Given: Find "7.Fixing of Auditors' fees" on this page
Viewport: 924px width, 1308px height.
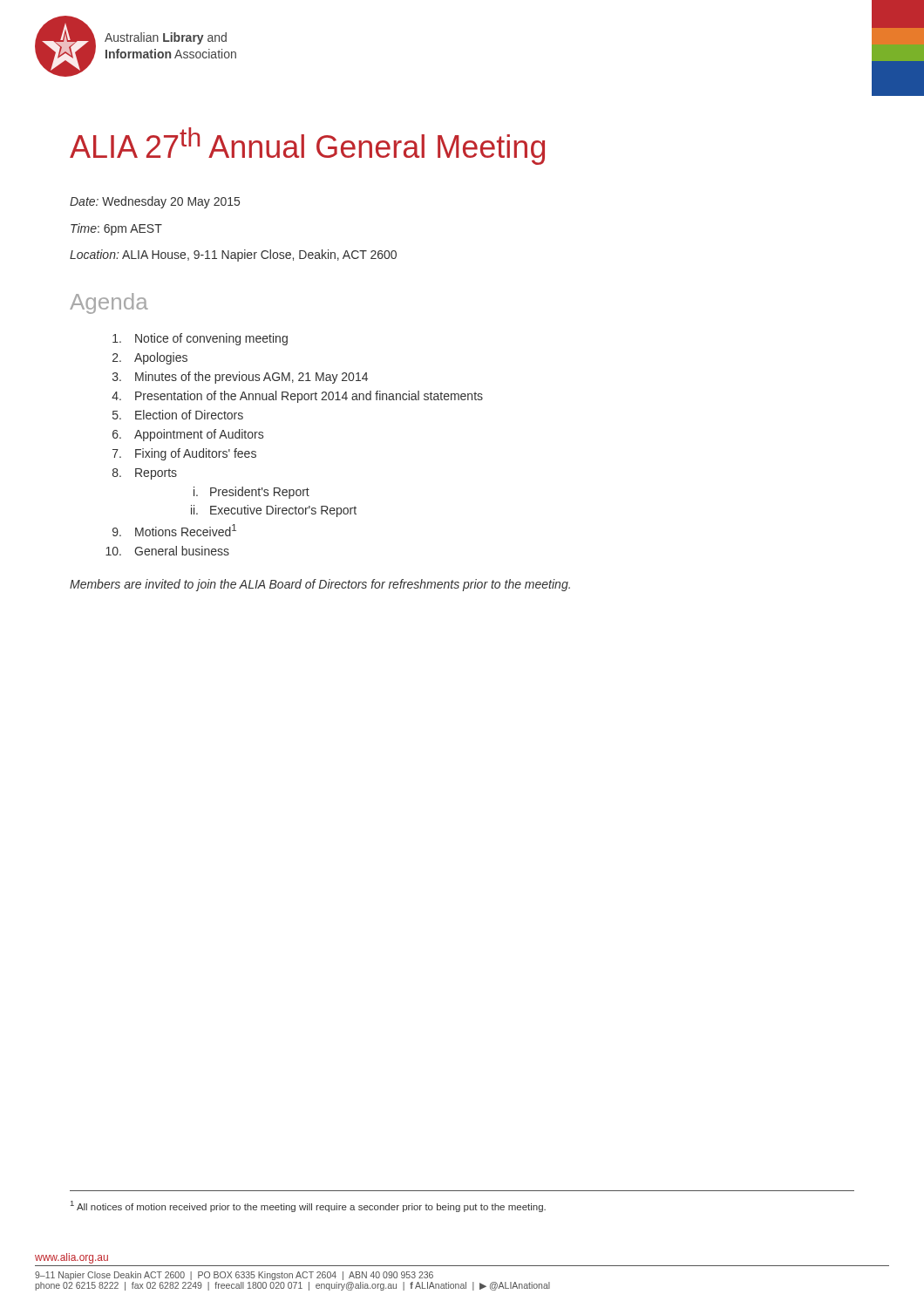Looking at the screenshot, I should coord(163,454).
